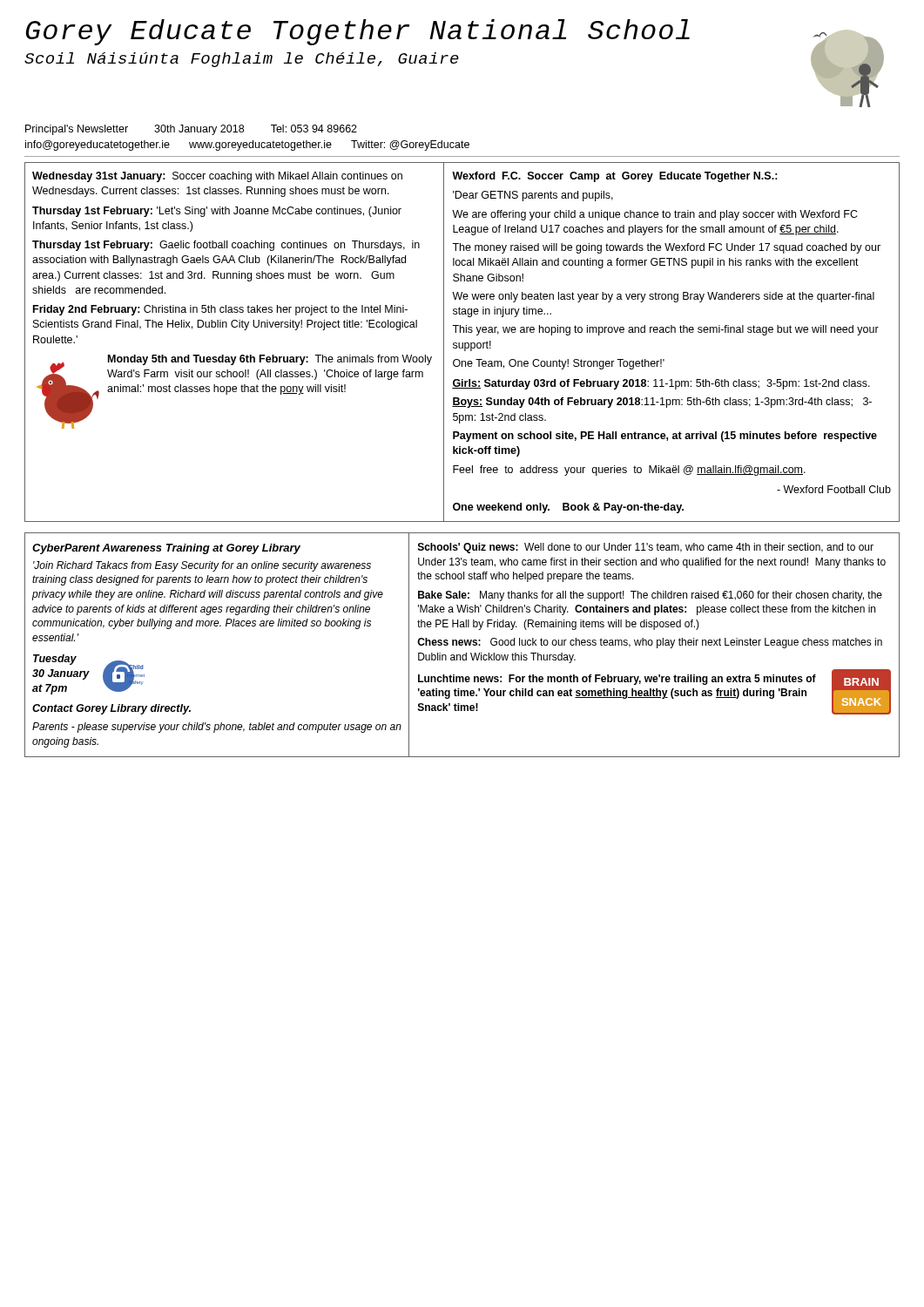Select the element starting "CyberParent Awareness Training at Gorey Library 'Join Richard"
The height and width of the screenshot is (1307, 924).
pos(166,549)
